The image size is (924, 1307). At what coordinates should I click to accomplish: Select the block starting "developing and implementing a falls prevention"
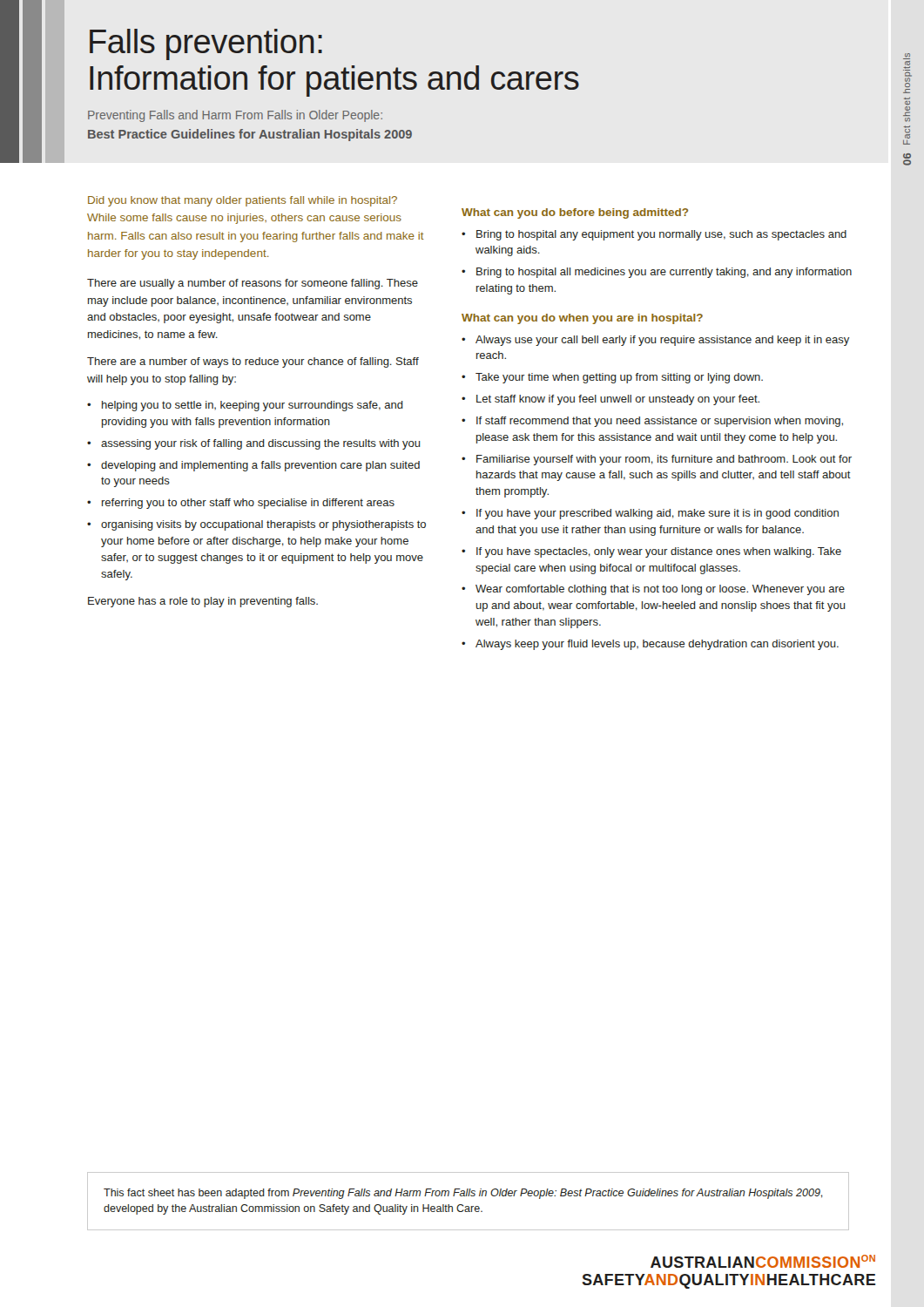pyautogui.click(x=261, y=473)
